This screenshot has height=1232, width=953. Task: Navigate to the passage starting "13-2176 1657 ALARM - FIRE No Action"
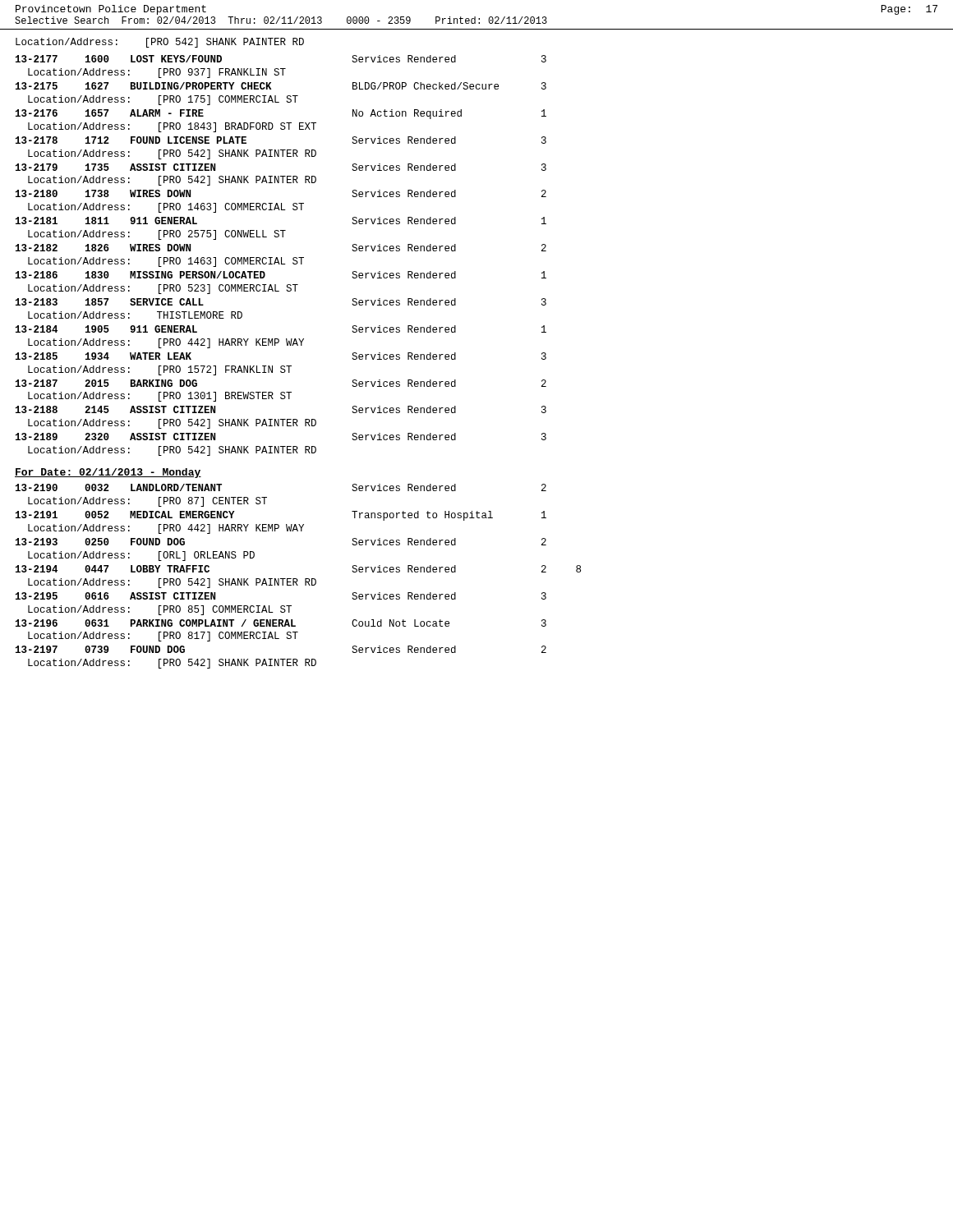[281, 121]
